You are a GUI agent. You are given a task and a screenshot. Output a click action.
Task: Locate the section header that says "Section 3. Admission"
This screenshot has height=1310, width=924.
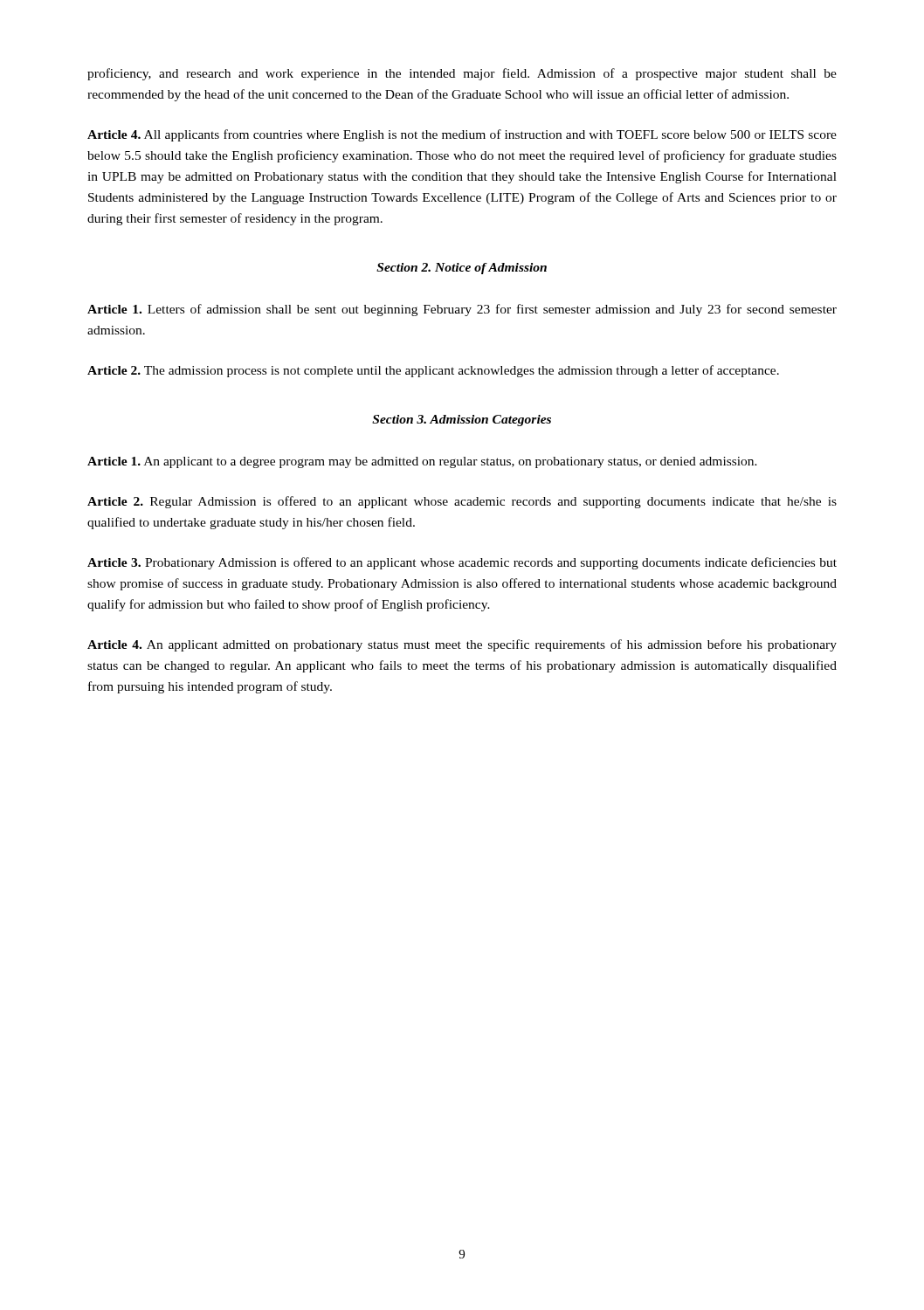462,419
